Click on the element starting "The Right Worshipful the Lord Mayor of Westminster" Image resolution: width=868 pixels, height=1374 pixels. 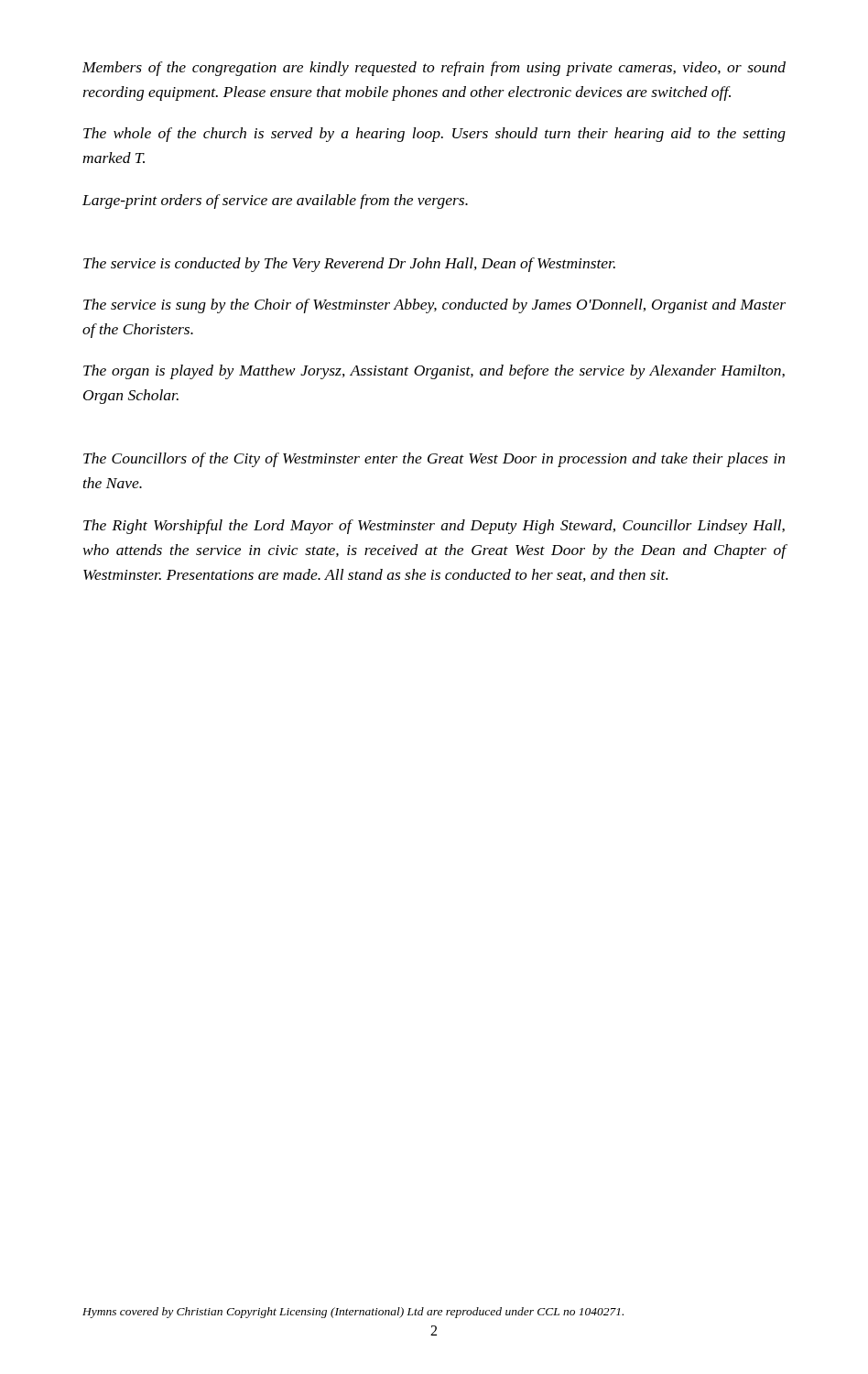click(x=434, y=549)
